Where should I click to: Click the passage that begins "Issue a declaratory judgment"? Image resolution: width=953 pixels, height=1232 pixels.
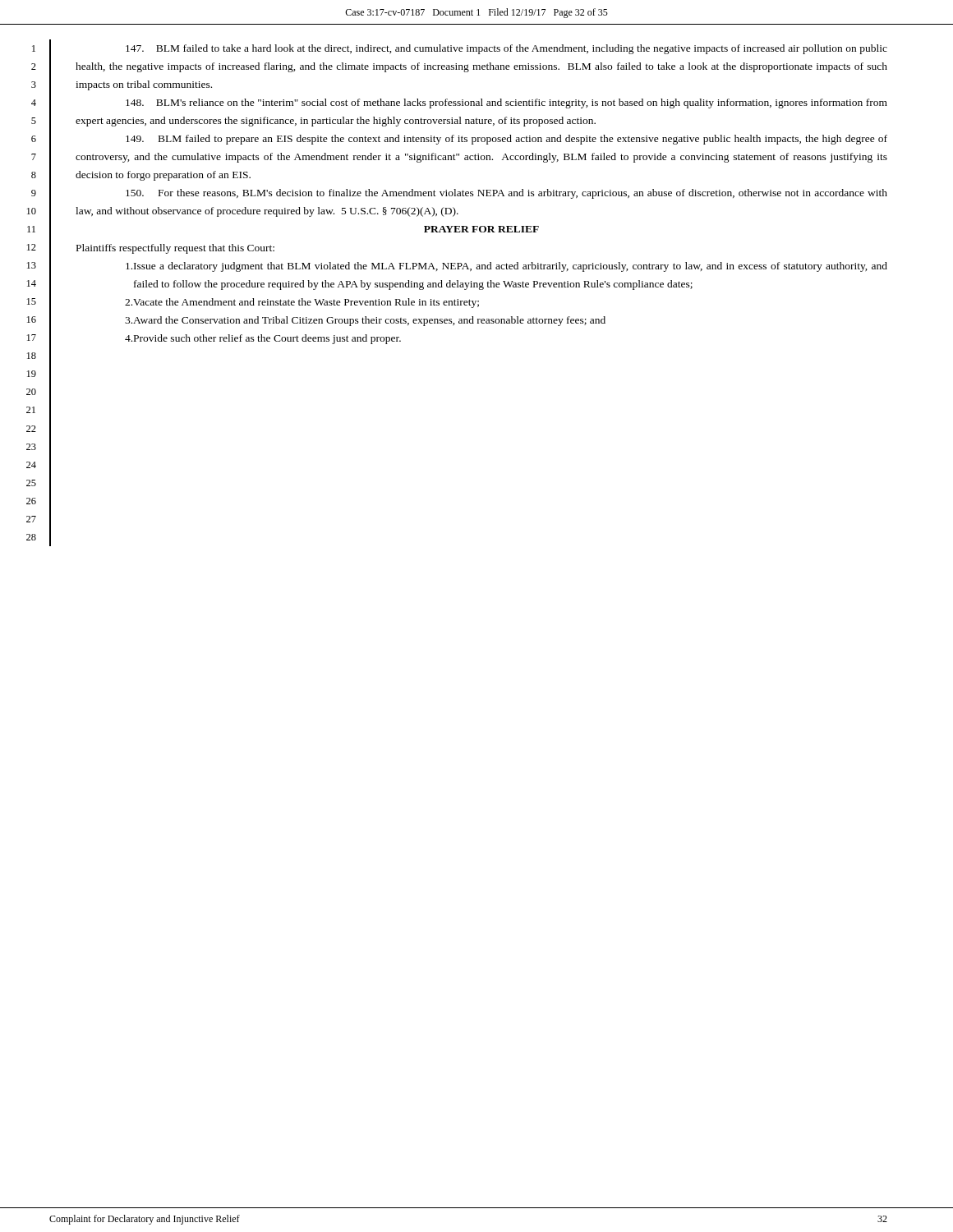pyautogui.click(x=481, y=275)
